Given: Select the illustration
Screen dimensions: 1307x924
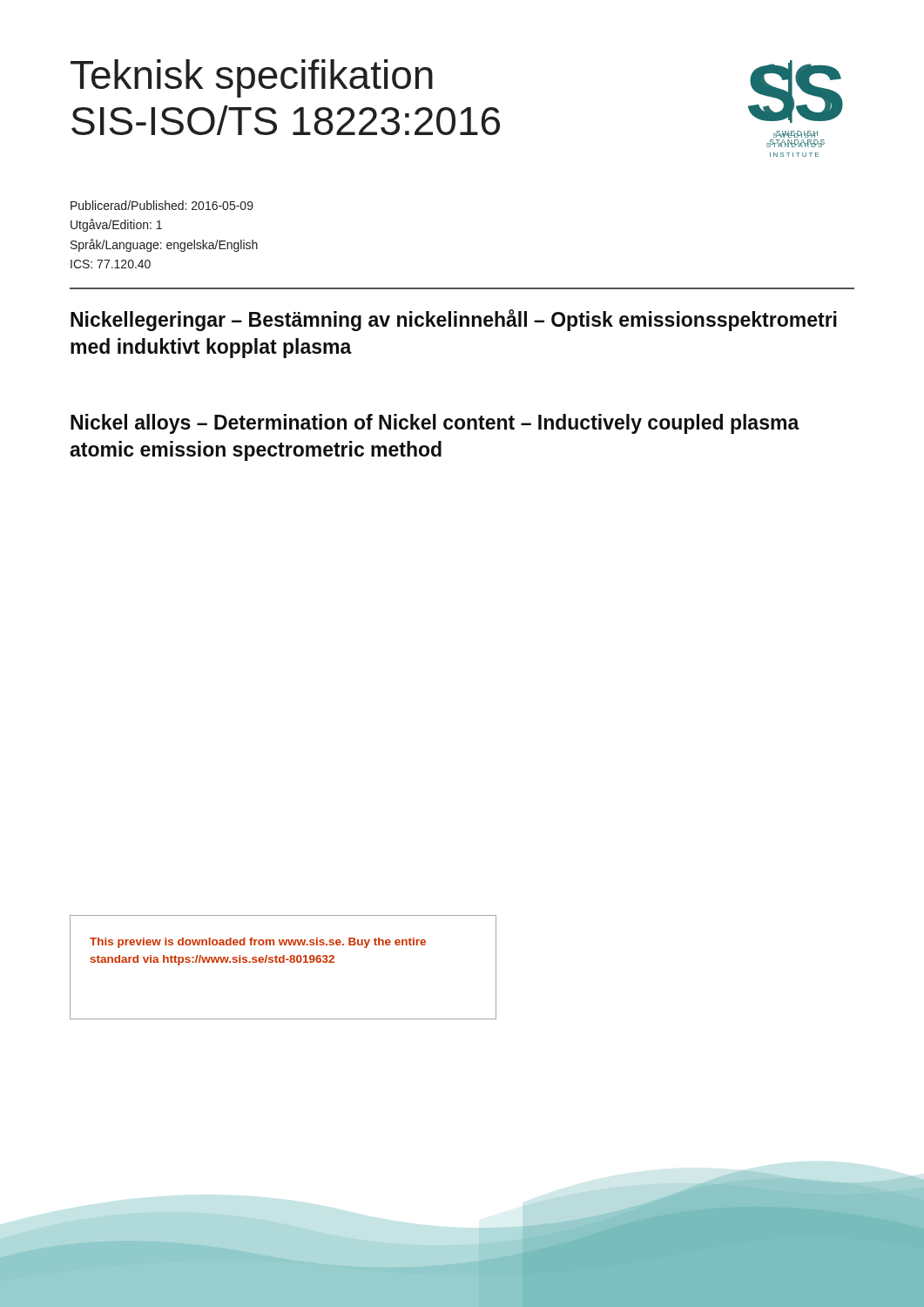Looking at the screenshot, I should pos(462,1168).
